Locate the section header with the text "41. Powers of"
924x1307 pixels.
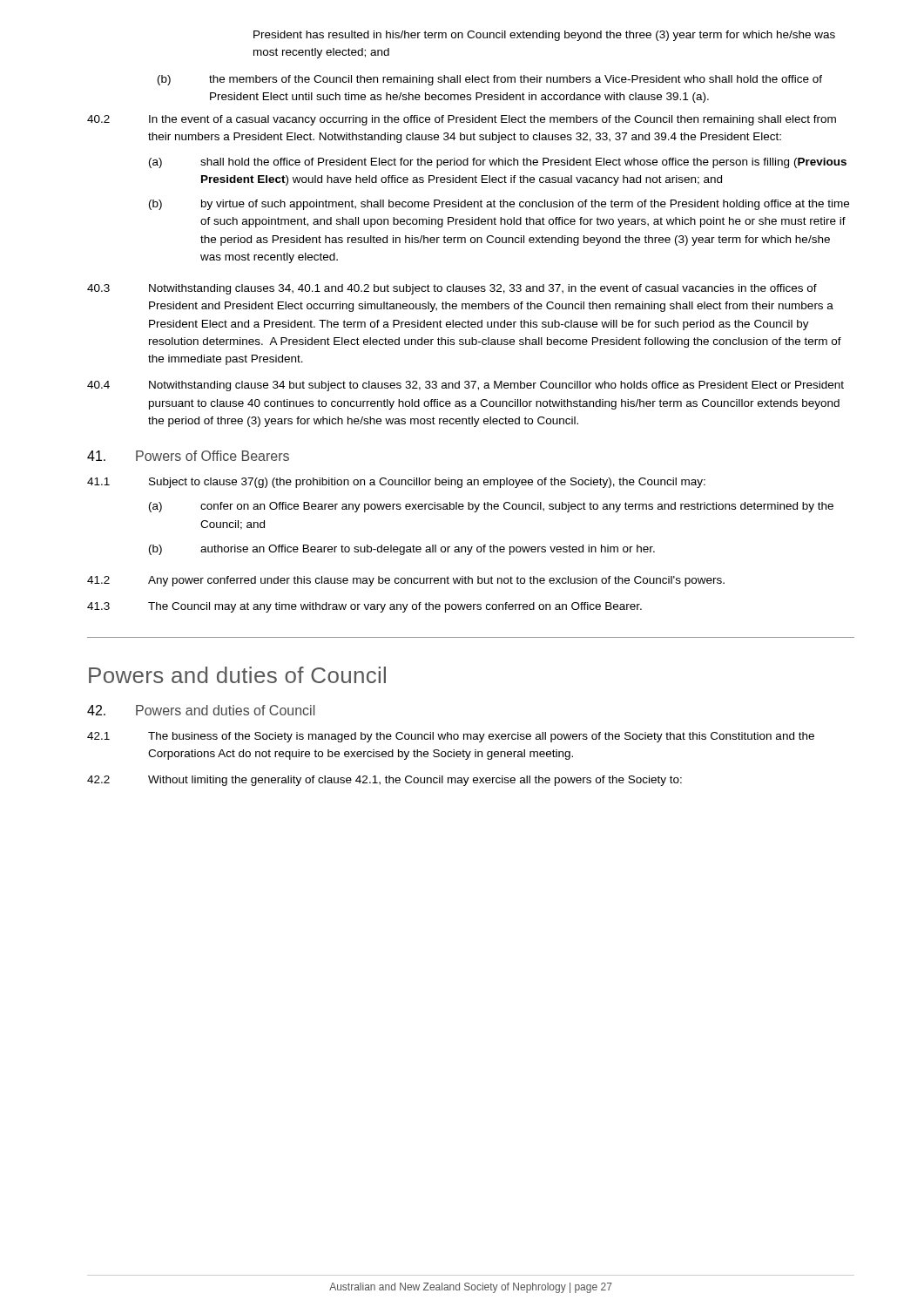point(188,457)
